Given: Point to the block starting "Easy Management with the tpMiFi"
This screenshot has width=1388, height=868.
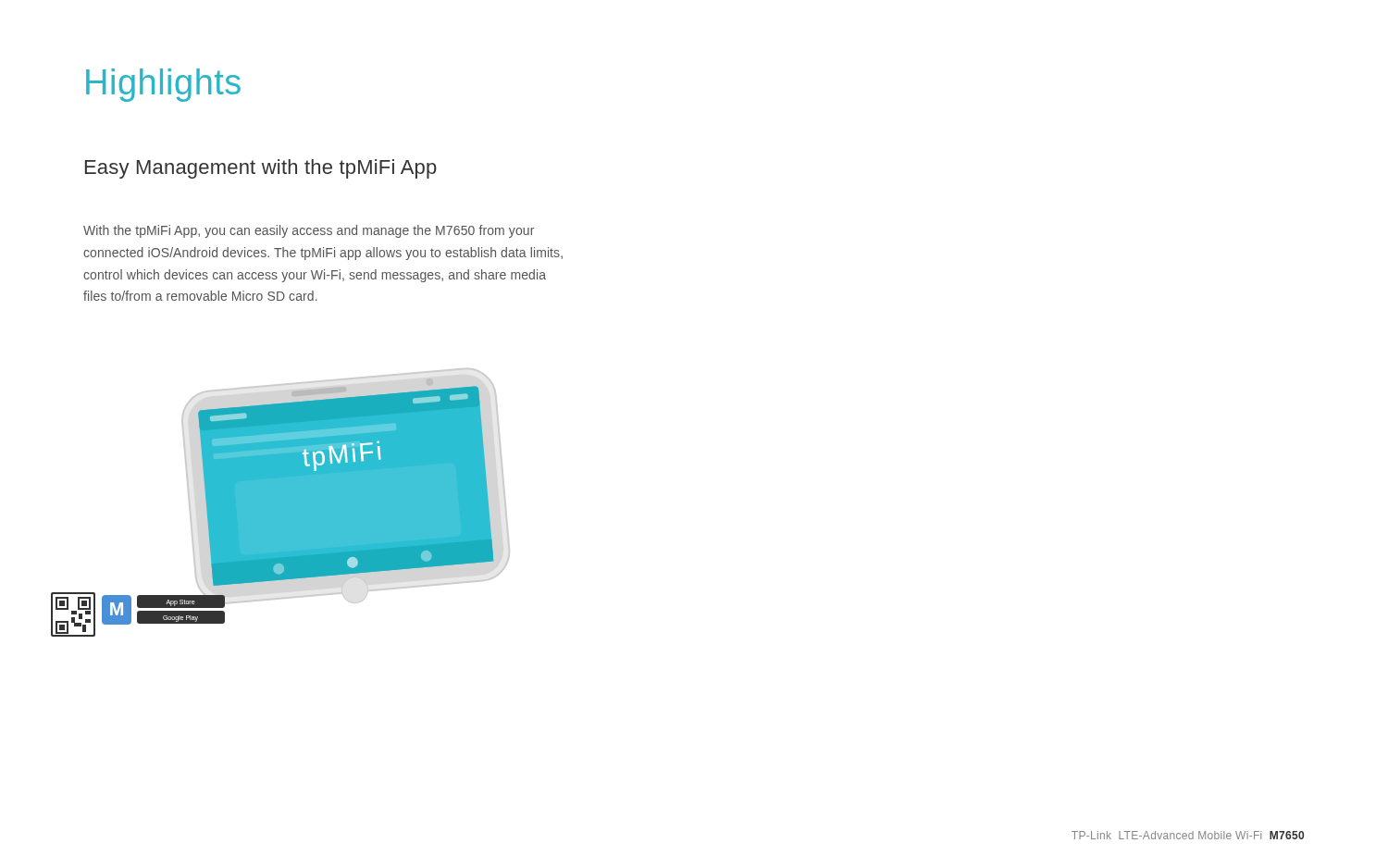Looking at the screenshot, I should coord(260,167).
